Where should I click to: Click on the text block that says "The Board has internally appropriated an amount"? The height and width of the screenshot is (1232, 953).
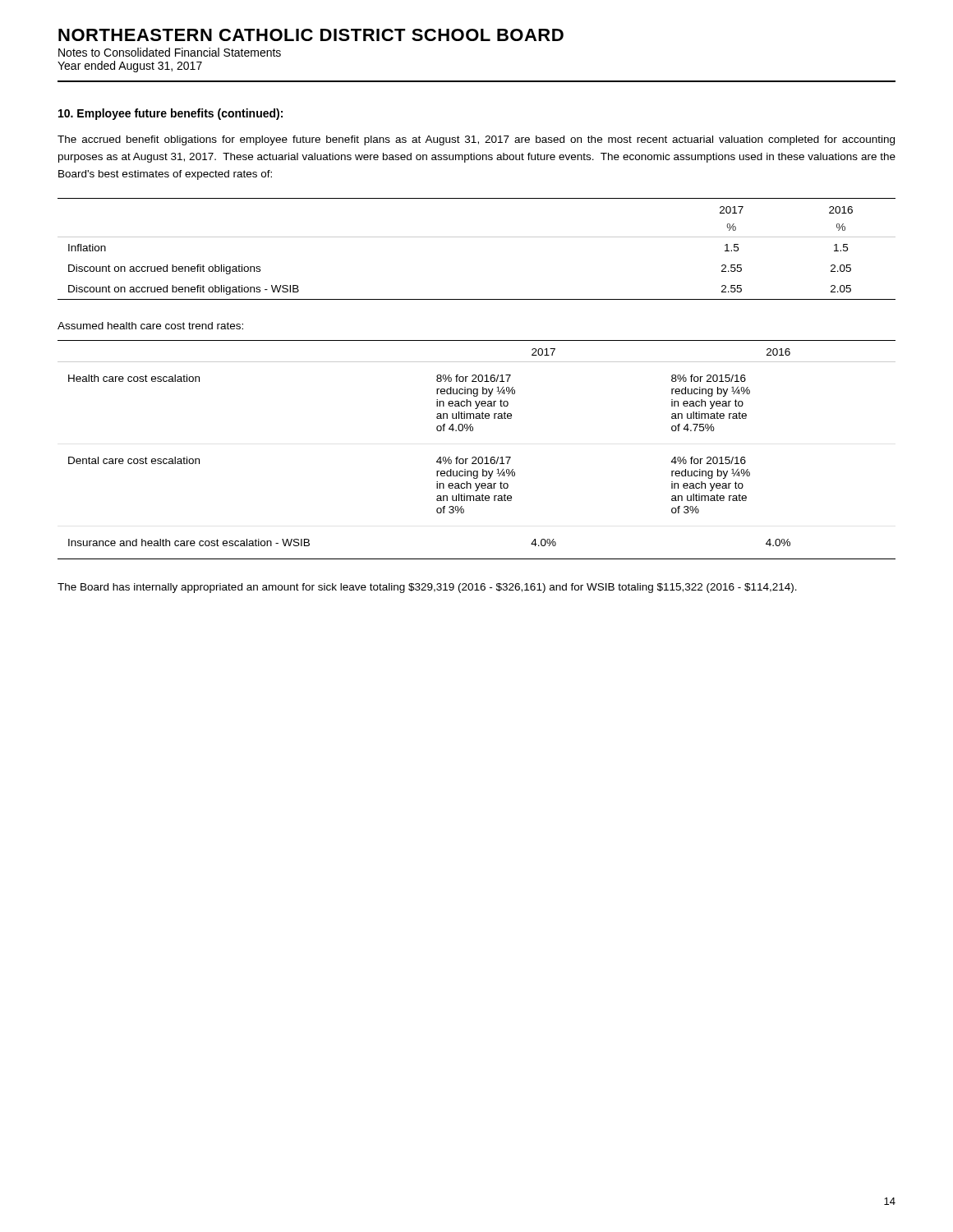[x=427, y=587]
